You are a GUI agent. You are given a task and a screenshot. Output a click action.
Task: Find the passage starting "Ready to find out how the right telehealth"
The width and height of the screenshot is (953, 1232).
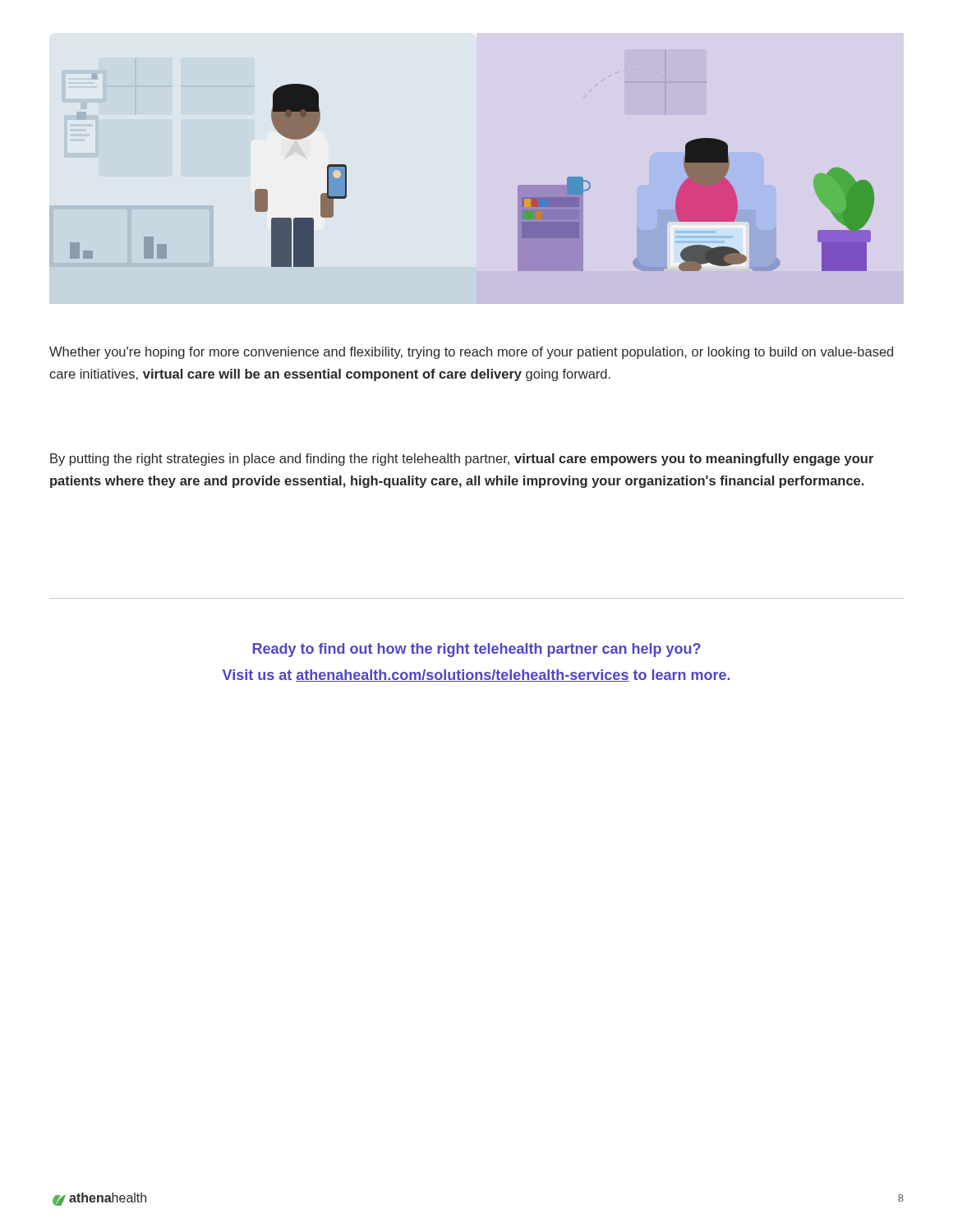(x=476, y=662)
